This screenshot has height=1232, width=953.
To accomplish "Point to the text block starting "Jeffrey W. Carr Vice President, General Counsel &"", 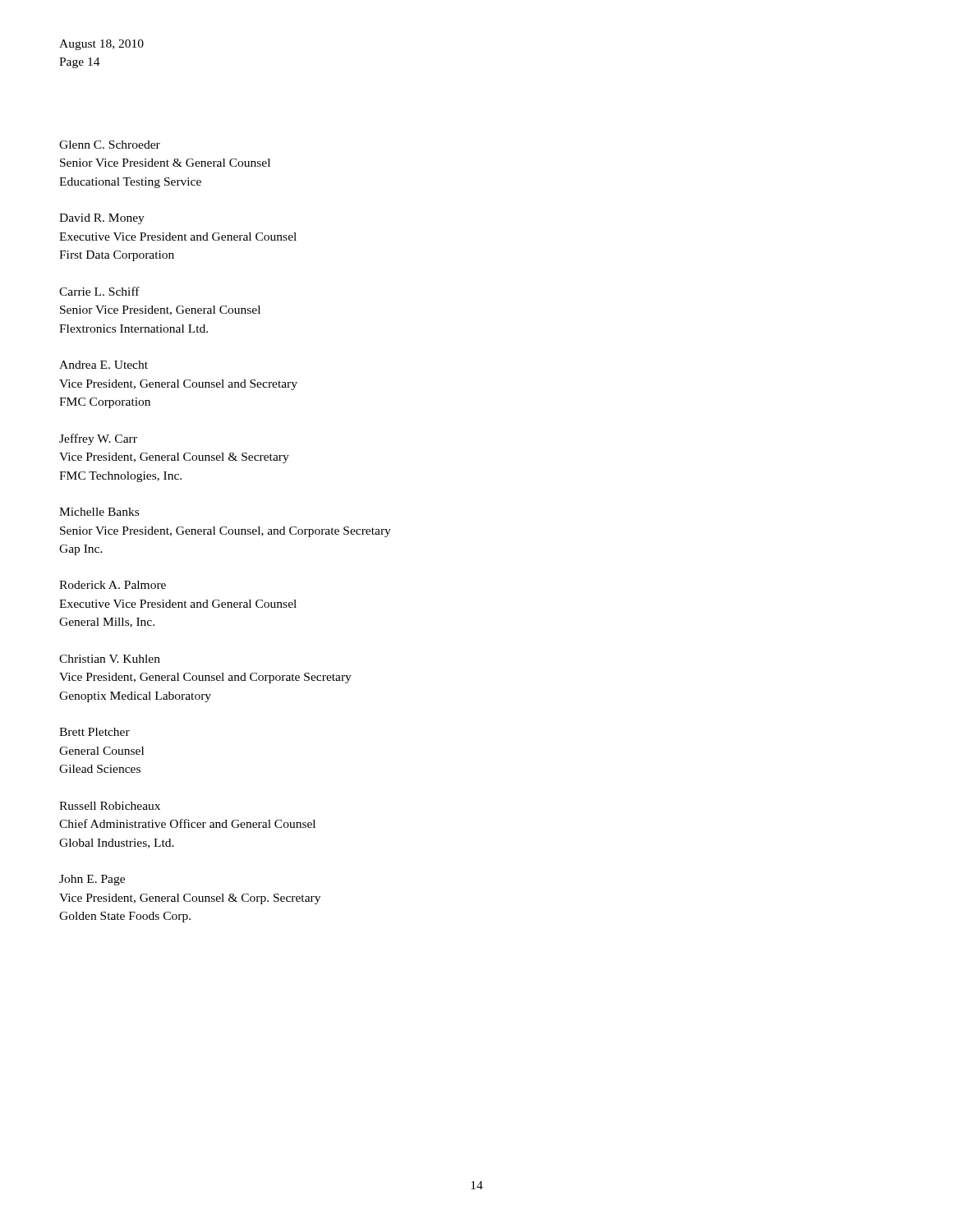I will [x=98, y=439].
